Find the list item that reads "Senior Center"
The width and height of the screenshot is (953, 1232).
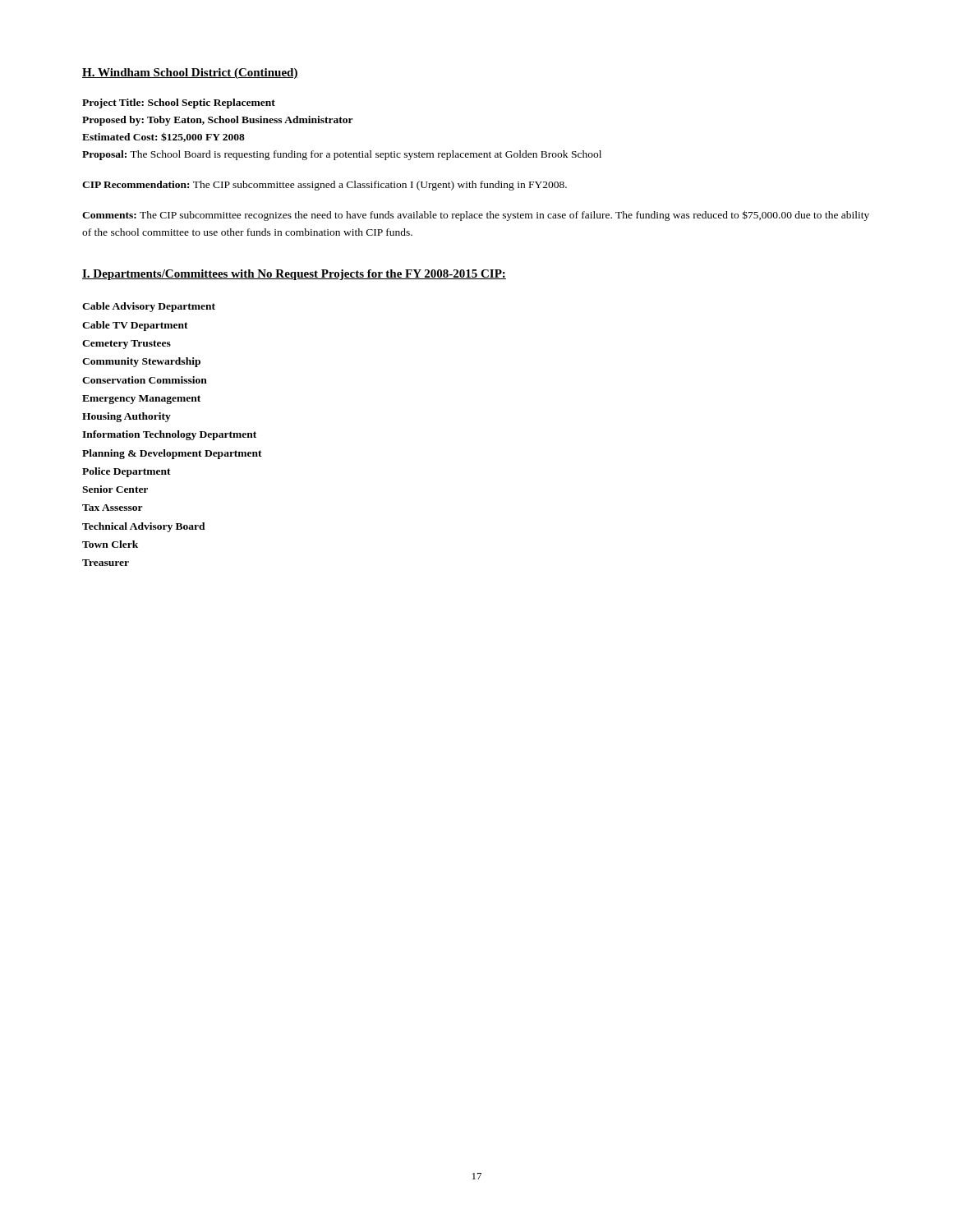[x=115, y=489]
